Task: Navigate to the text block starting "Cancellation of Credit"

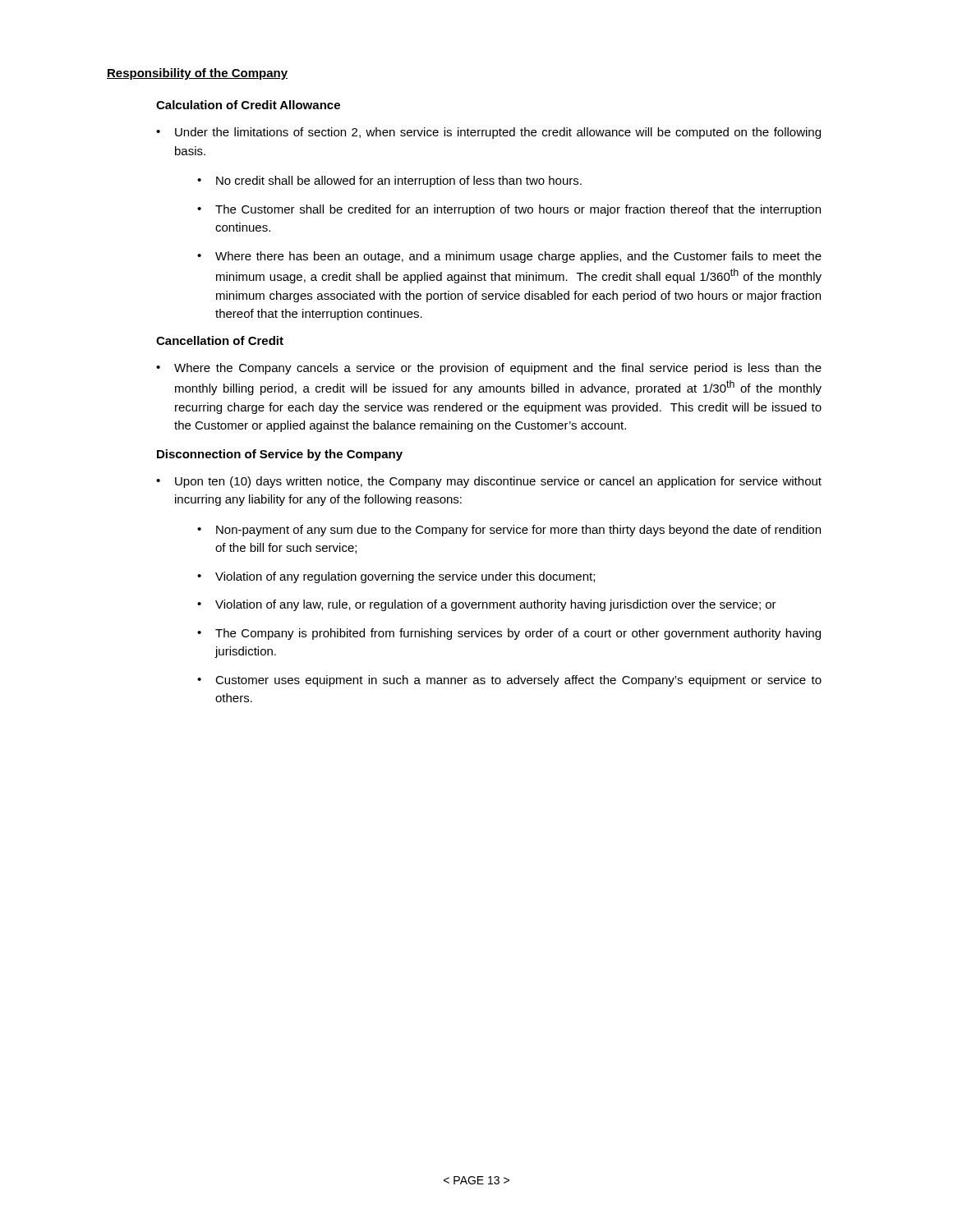Action: (x=220, y=340)
